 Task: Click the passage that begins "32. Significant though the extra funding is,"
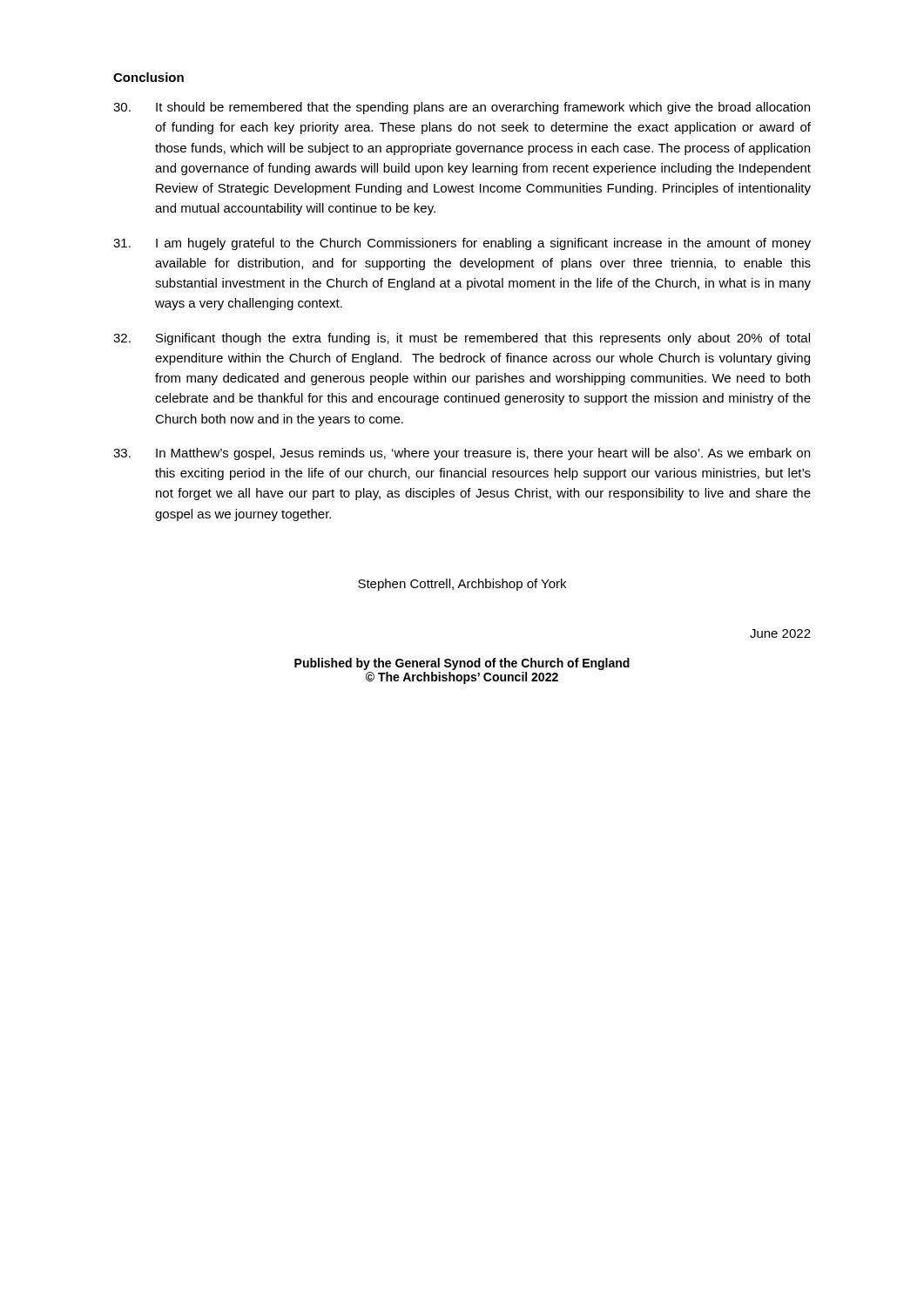[x=462, y=378]
